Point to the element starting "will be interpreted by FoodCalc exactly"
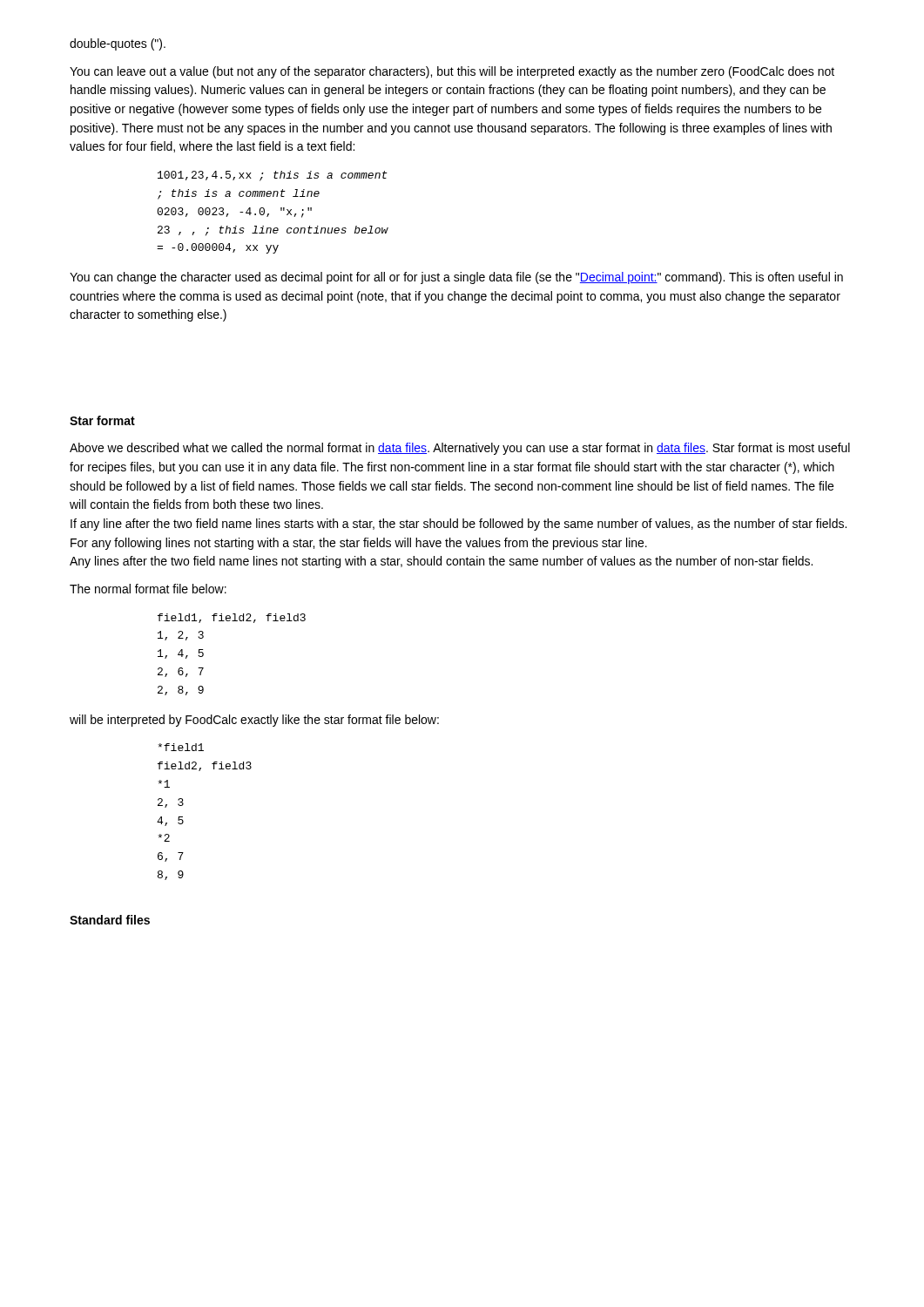Screen dimensions: 1307x924 (255, 719)
